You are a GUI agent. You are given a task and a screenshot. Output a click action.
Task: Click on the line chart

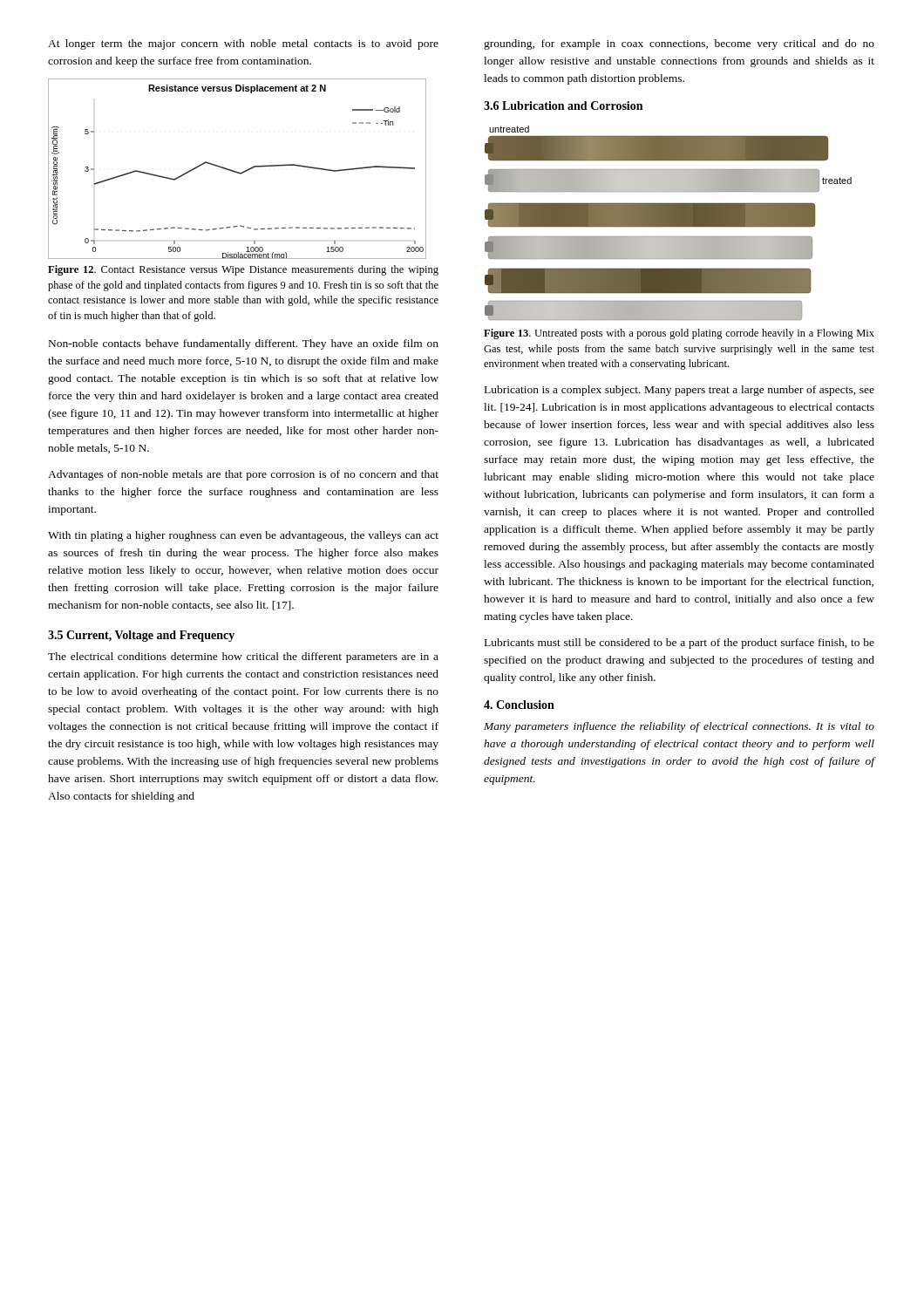[x=243, y=169]
